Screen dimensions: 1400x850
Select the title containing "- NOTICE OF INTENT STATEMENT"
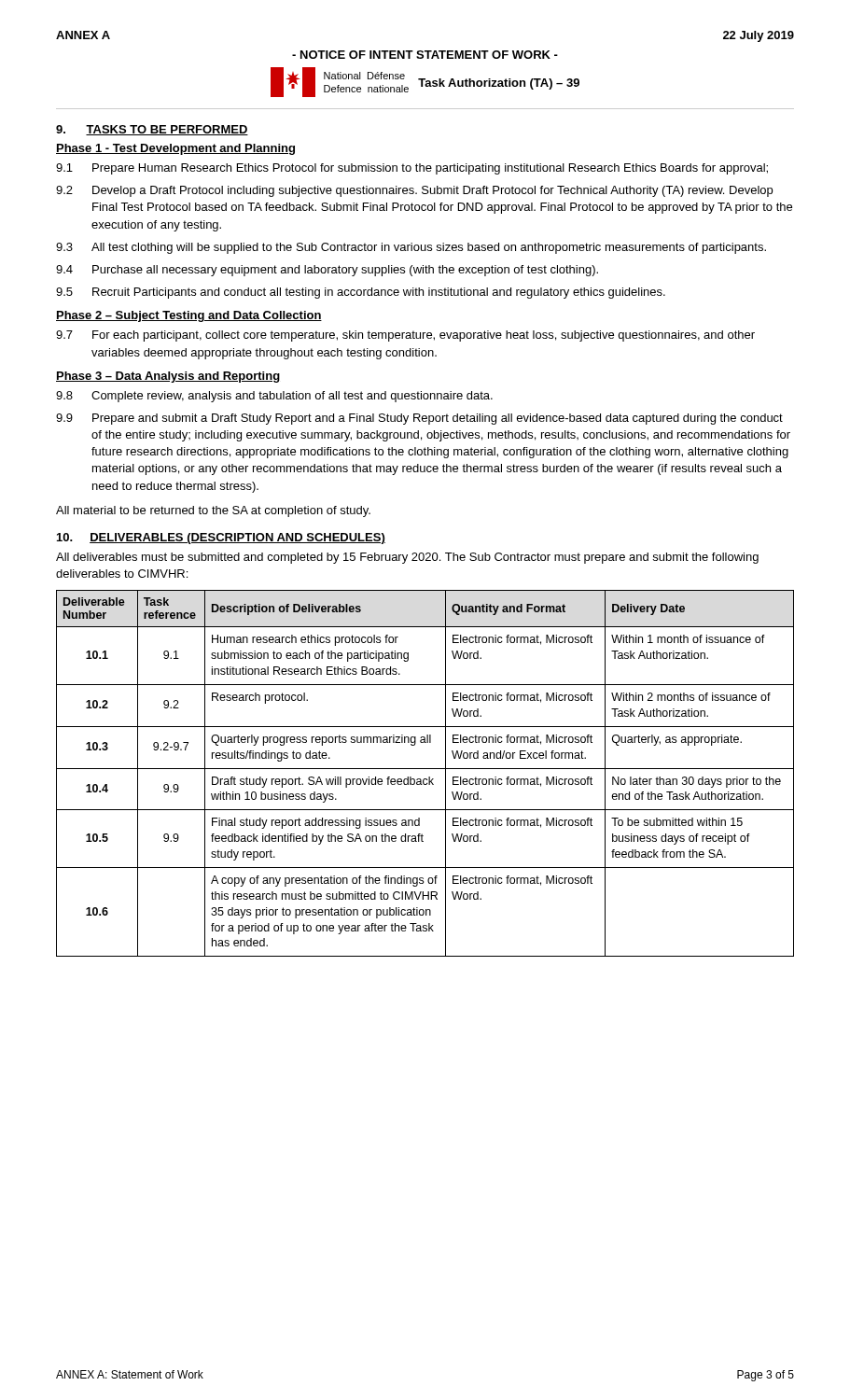tap(425, 73)
